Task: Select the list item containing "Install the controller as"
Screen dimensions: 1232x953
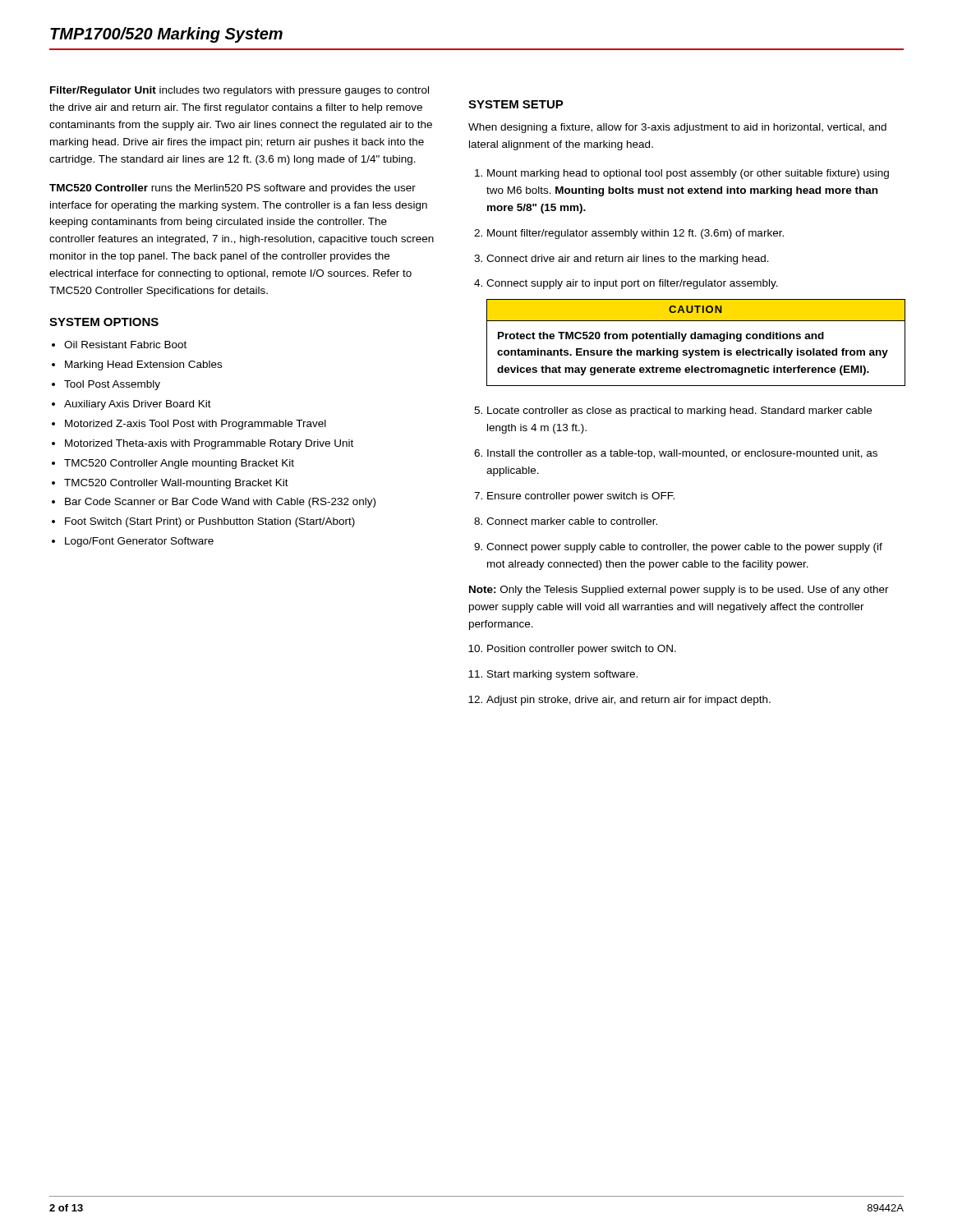Action: pos(682,462)
